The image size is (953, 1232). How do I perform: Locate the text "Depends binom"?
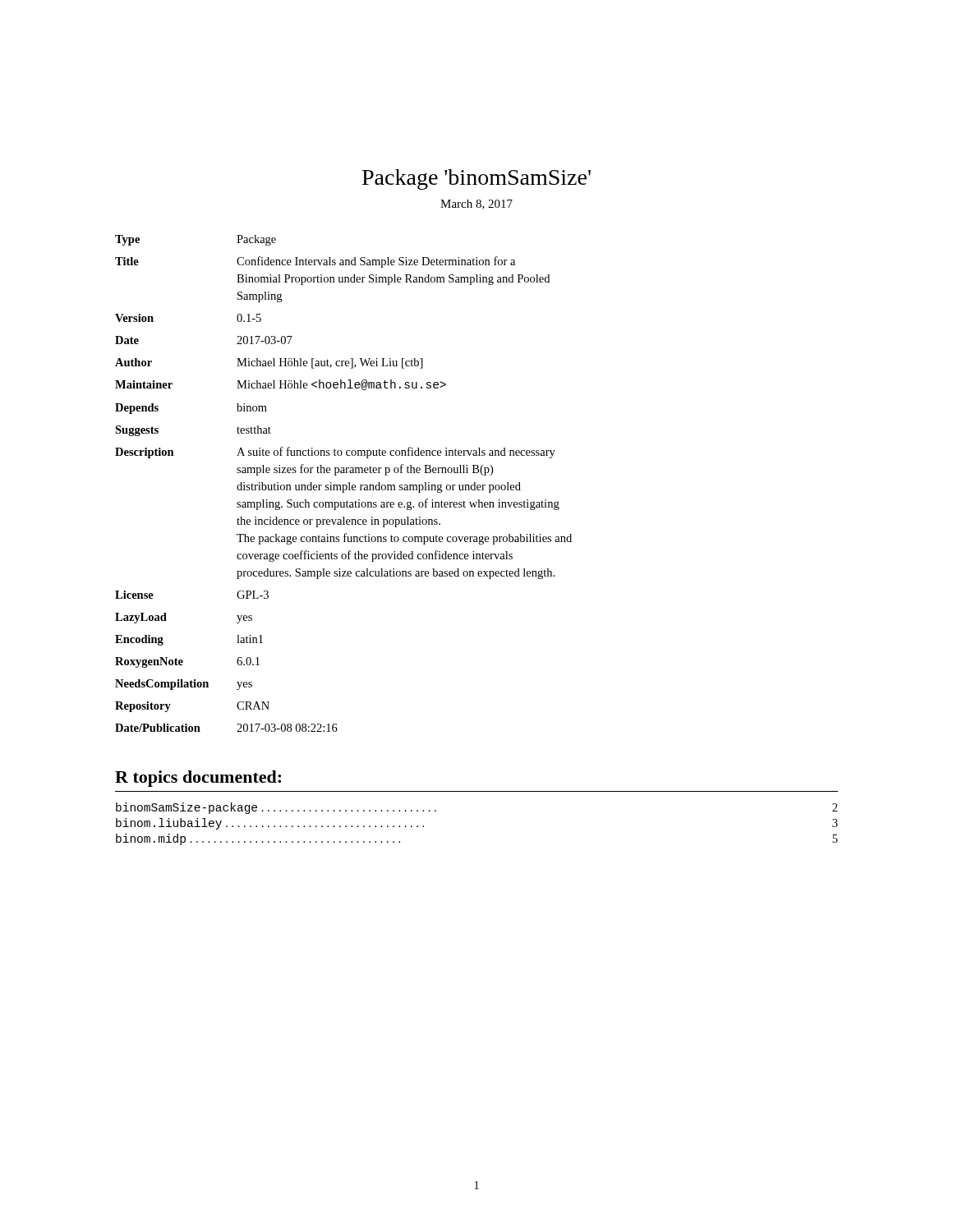point(131,409)
